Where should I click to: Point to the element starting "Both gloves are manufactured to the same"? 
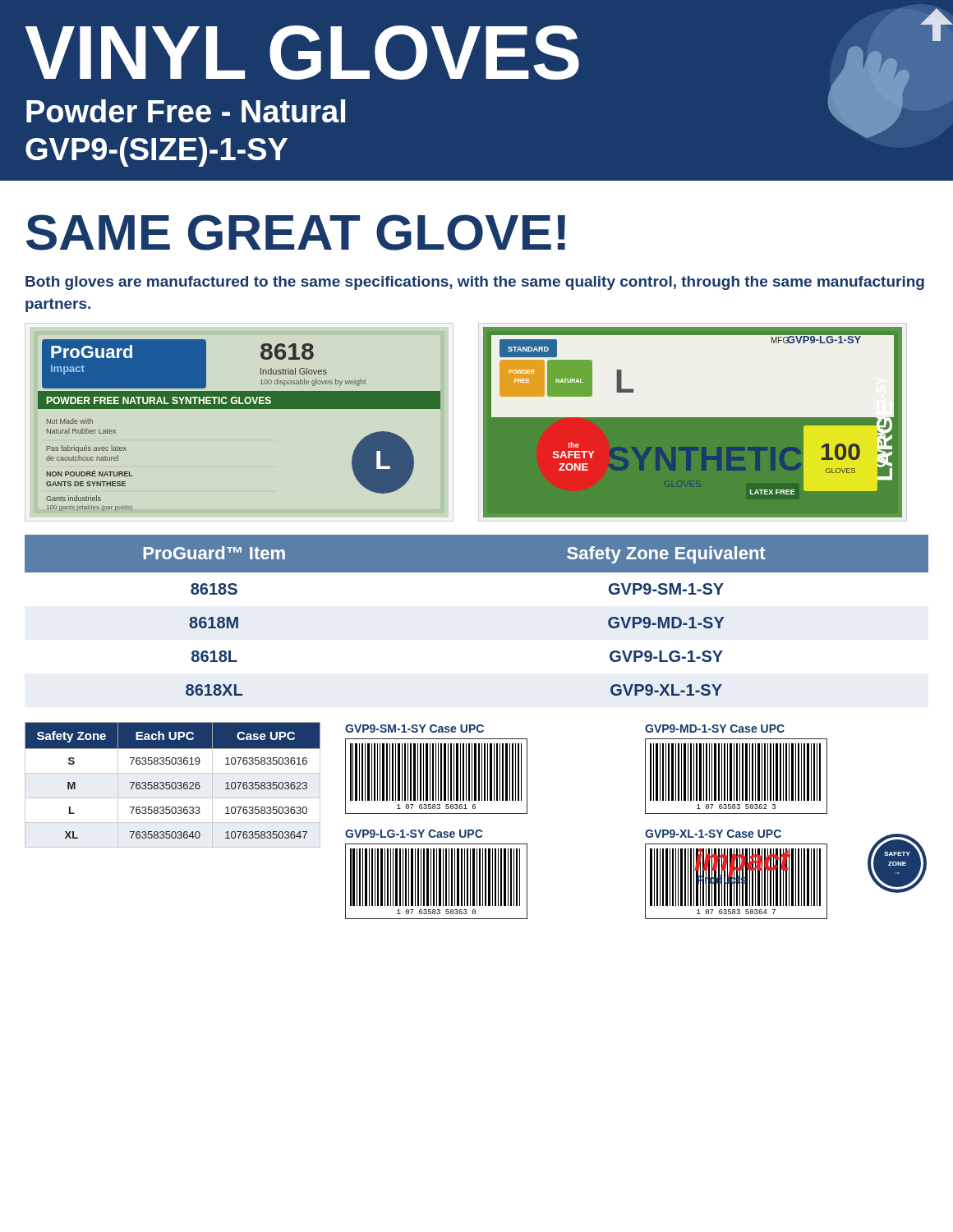coord(476,293)
